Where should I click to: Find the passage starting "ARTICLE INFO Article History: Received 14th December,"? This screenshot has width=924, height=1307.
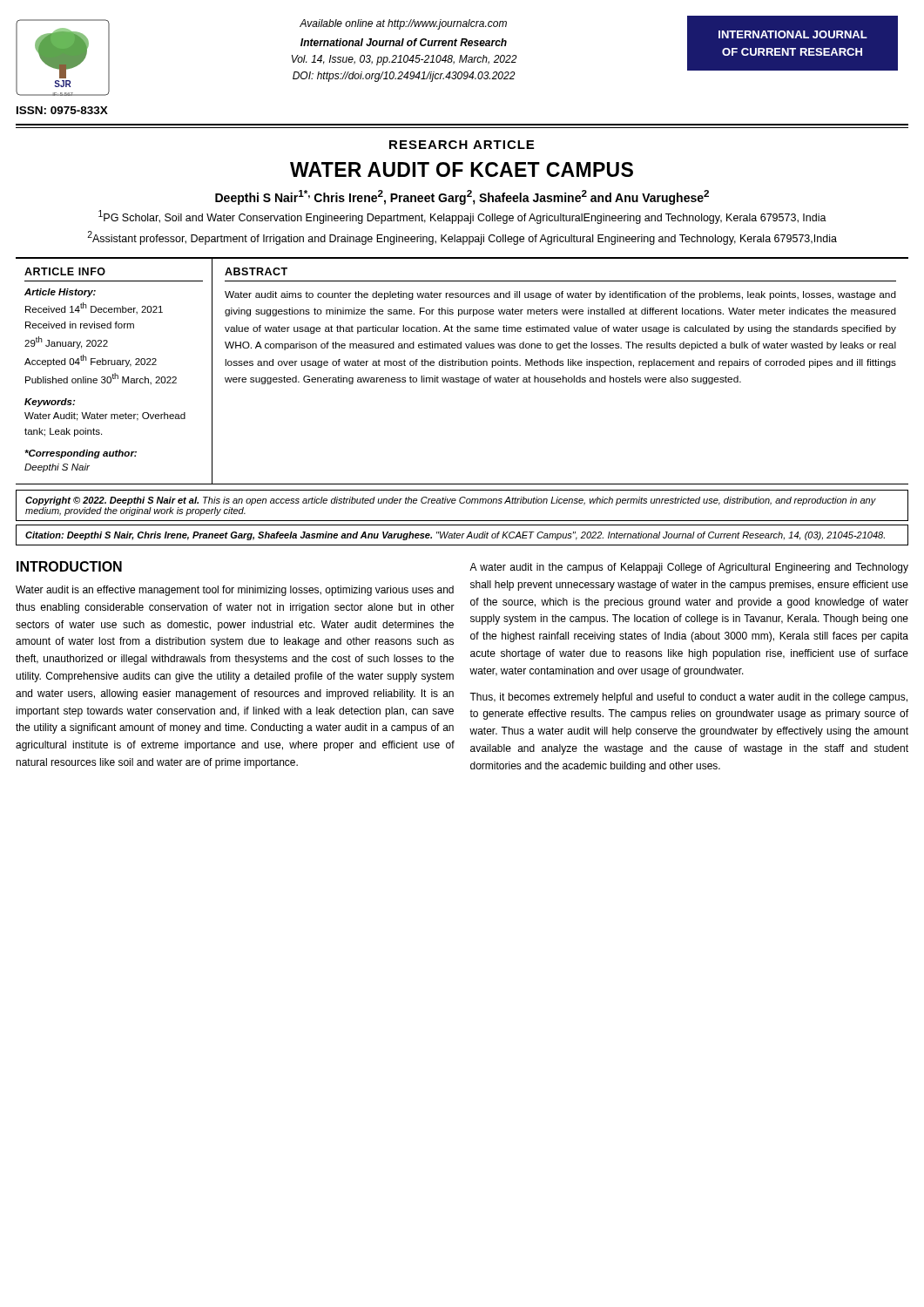[x=114, y=370]
